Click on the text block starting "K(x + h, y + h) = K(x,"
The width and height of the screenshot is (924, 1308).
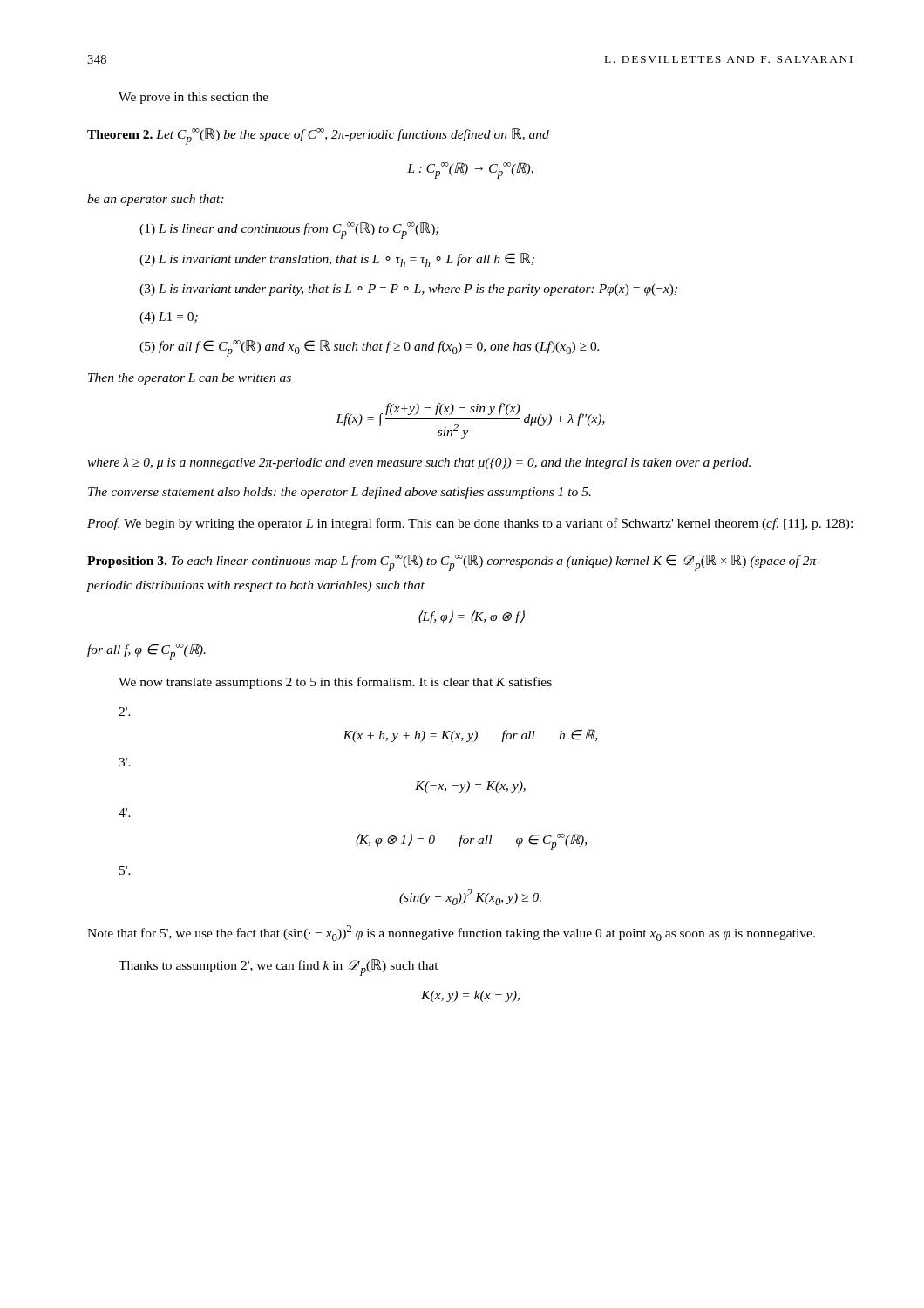[x=471, y=735]
